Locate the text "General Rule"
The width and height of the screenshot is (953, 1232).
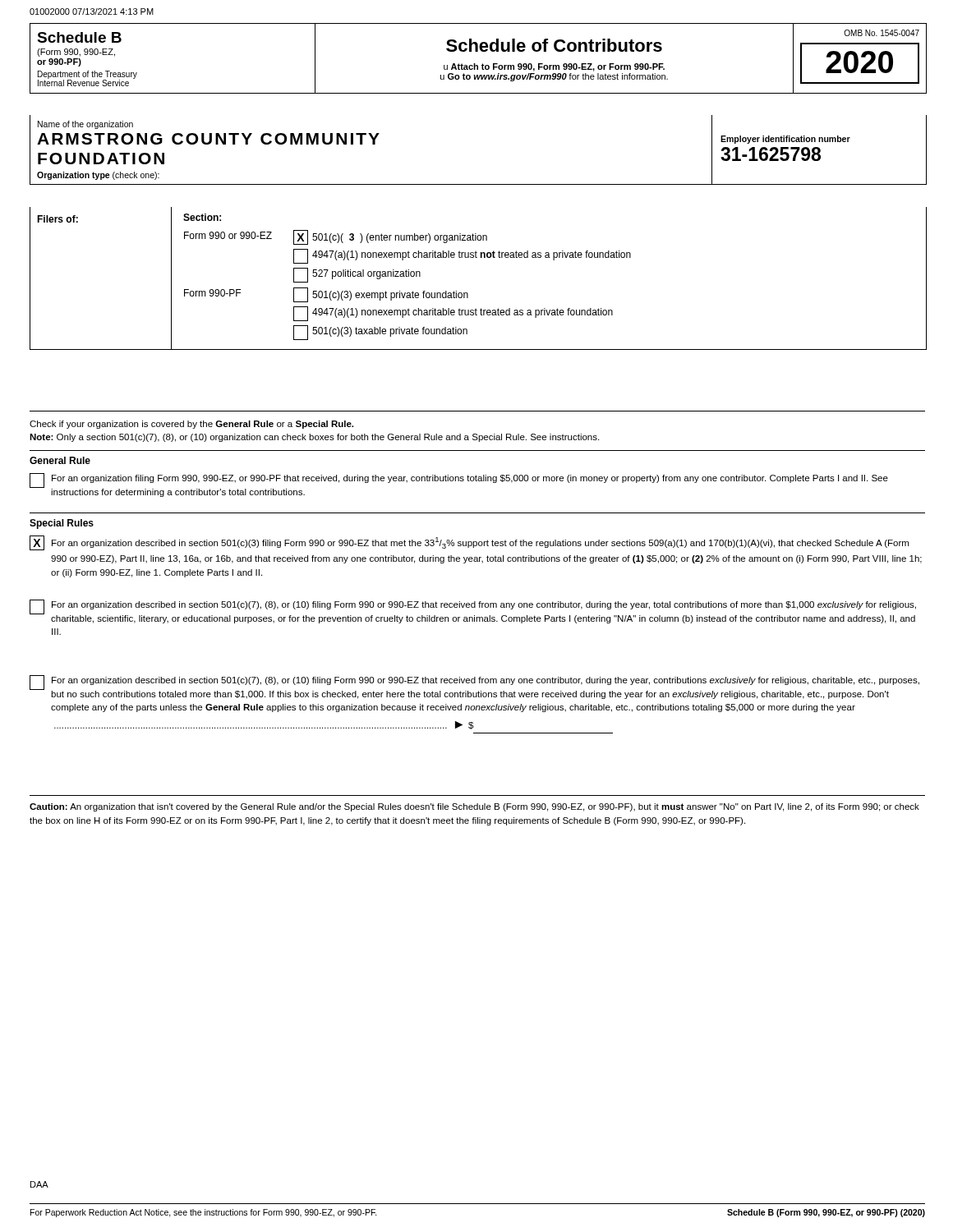pos(60,461)
